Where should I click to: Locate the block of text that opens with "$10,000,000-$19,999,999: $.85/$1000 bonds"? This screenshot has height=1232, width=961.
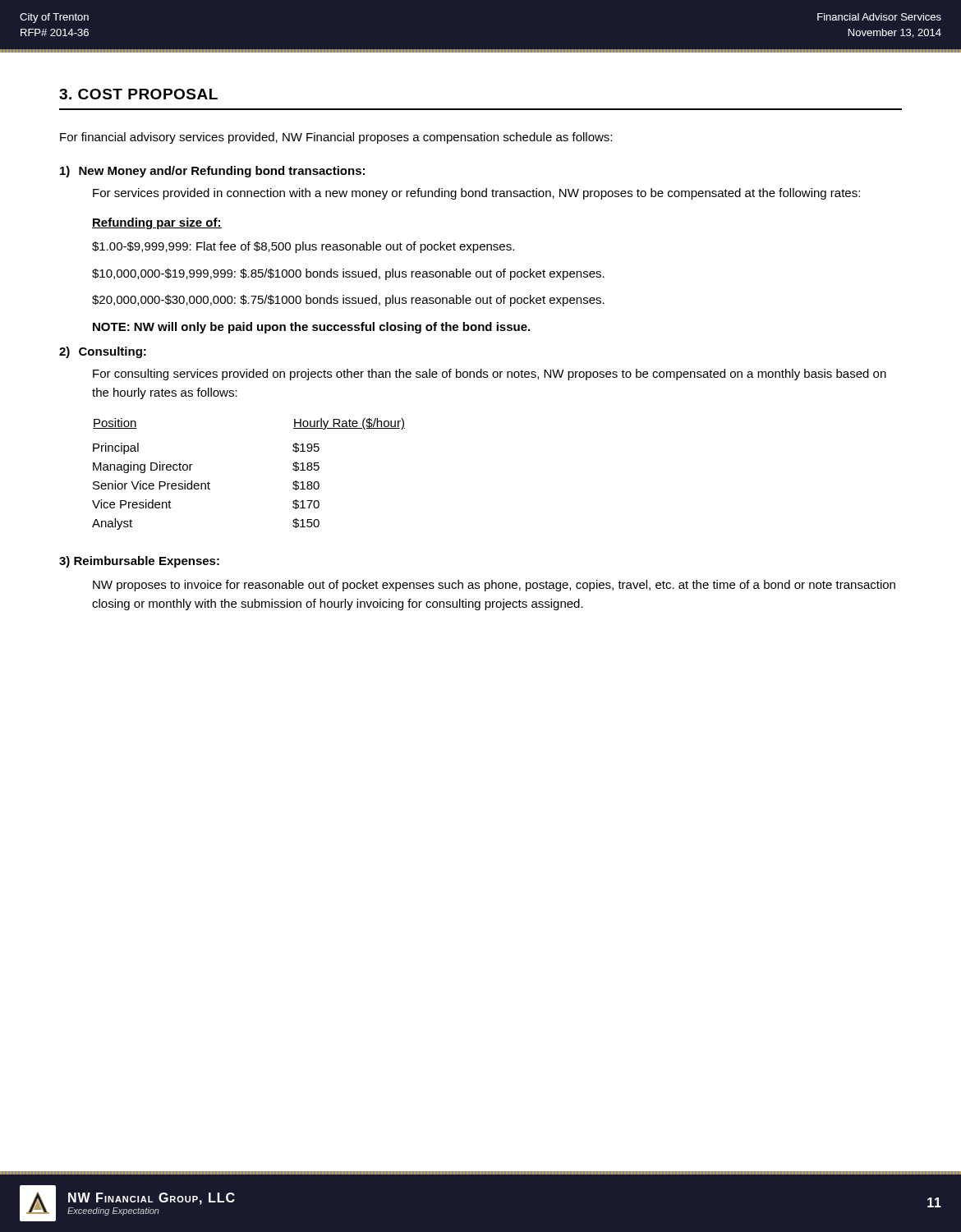pyautogui.click(x=349, y=273)
